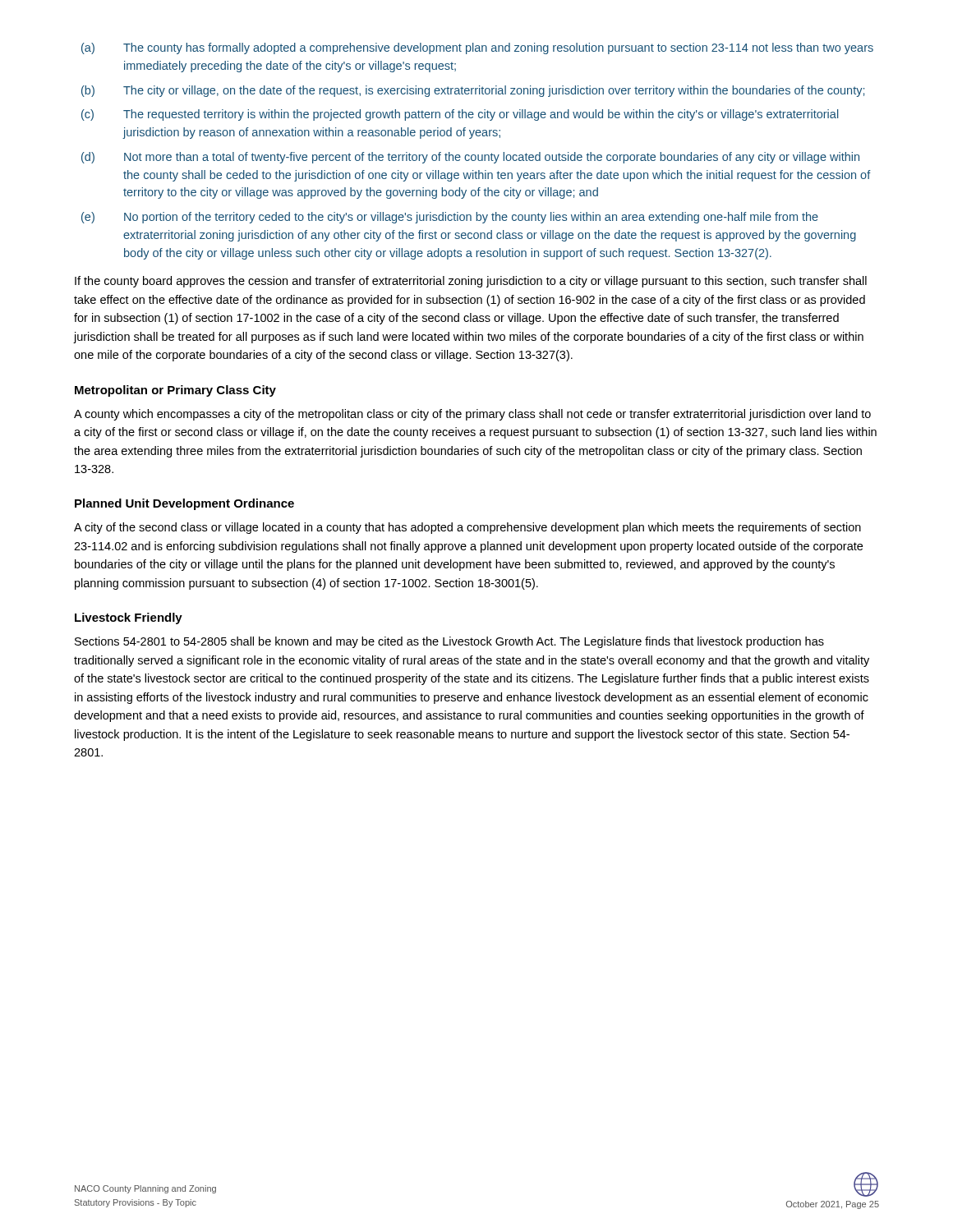953x1232 pixels.
Task: Where does it say "Livestock Friendly"?
Action: point(128,618)
